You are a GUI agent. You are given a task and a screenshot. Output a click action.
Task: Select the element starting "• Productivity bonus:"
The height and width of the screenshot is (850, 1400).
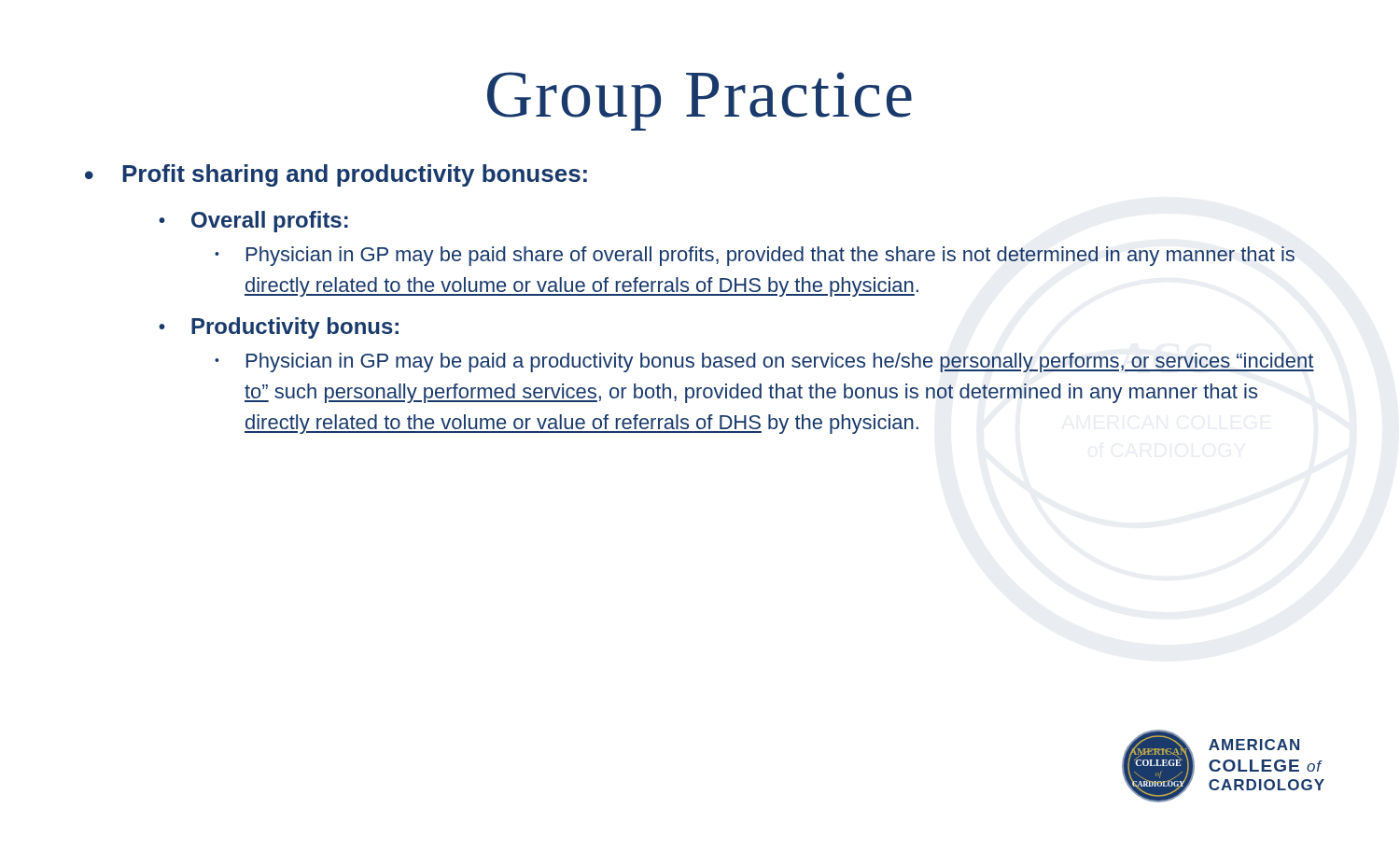click(280, 327)
